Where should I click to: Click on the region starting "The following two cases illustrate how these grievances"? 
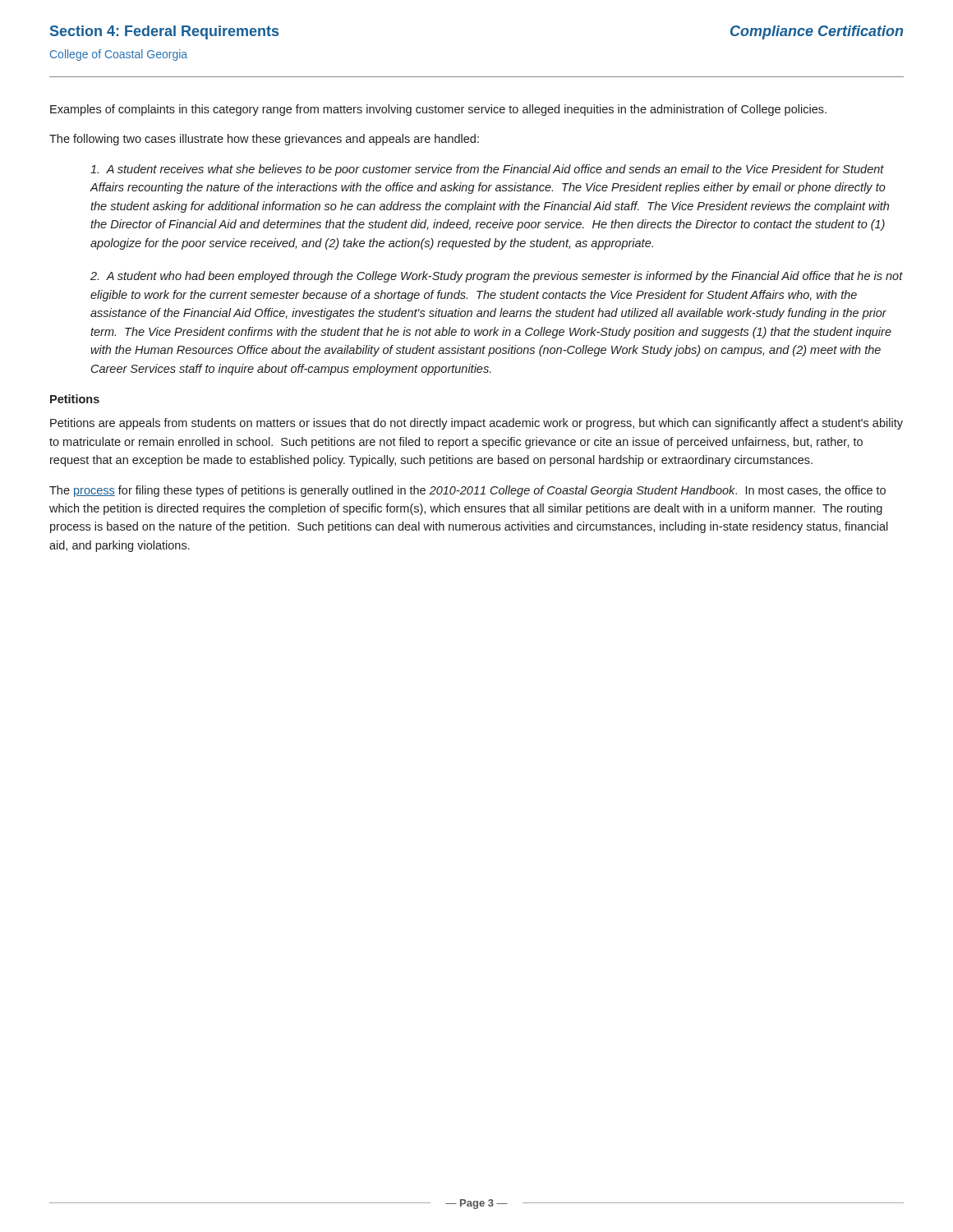[x=265, y=139]
